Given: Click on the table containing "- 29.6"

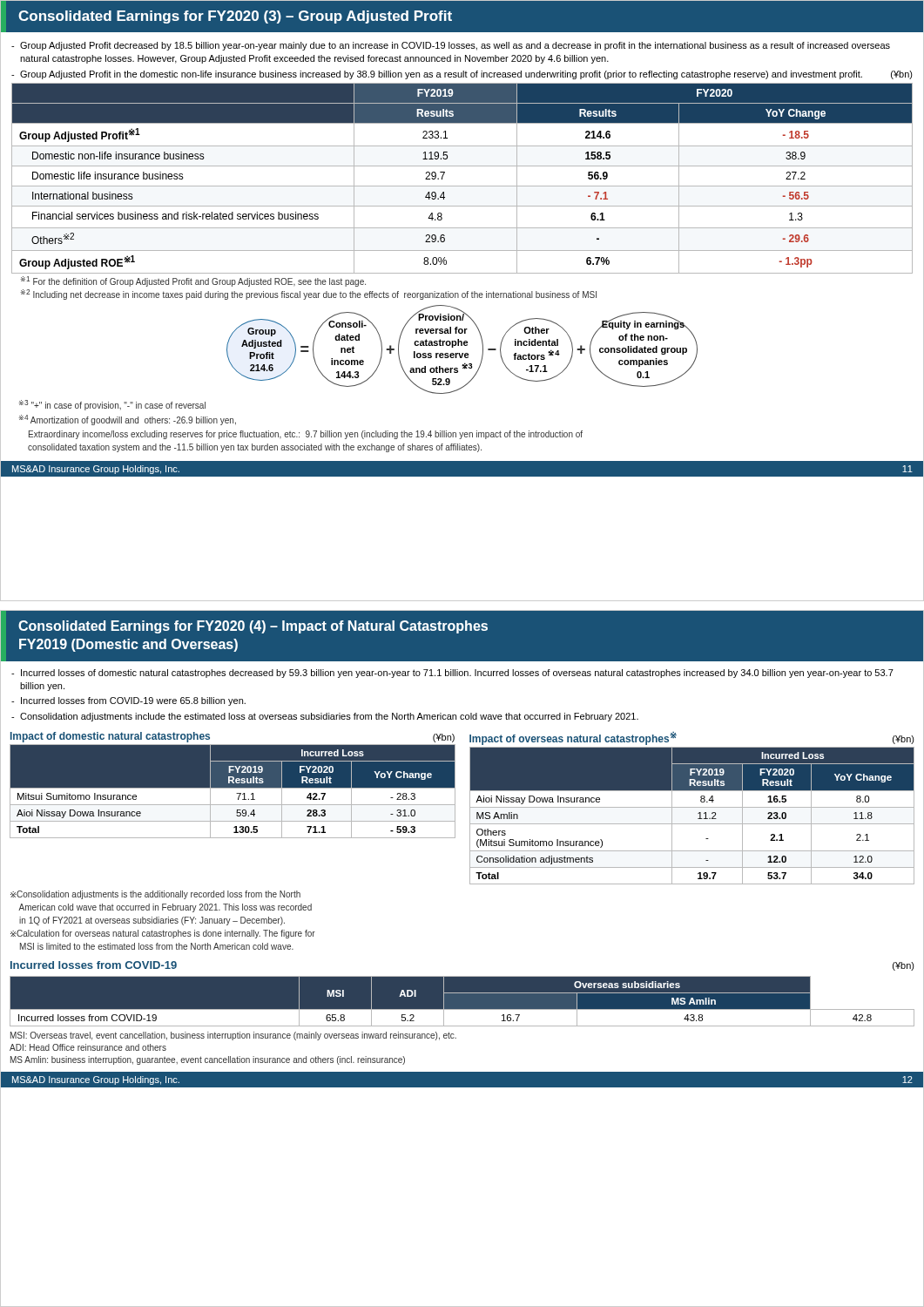Looking at the screenshot, I should click(462, 178).
